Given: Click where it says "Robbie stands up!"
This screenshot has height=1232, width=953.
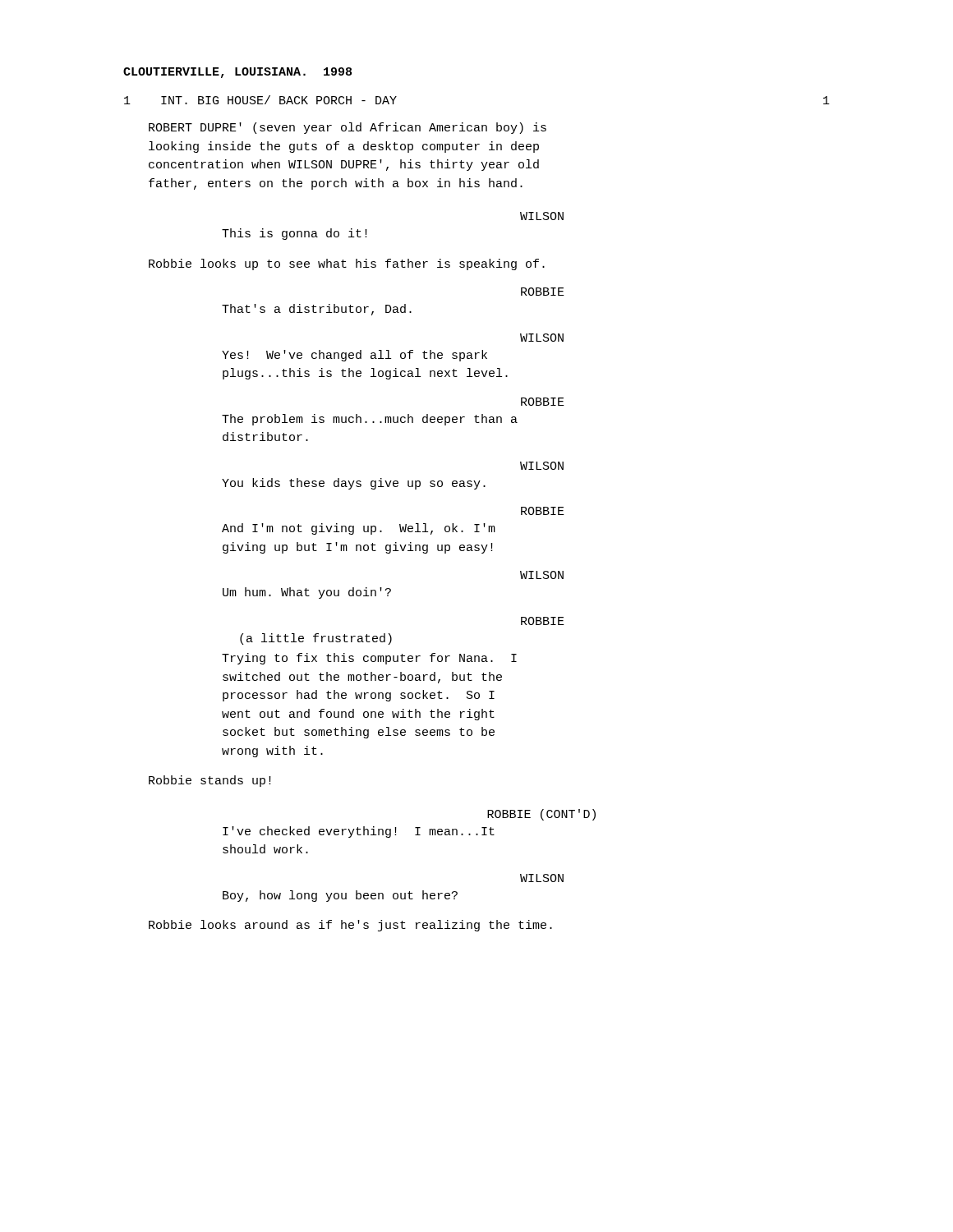Looking at the screenshot, I should click(211, 782).
